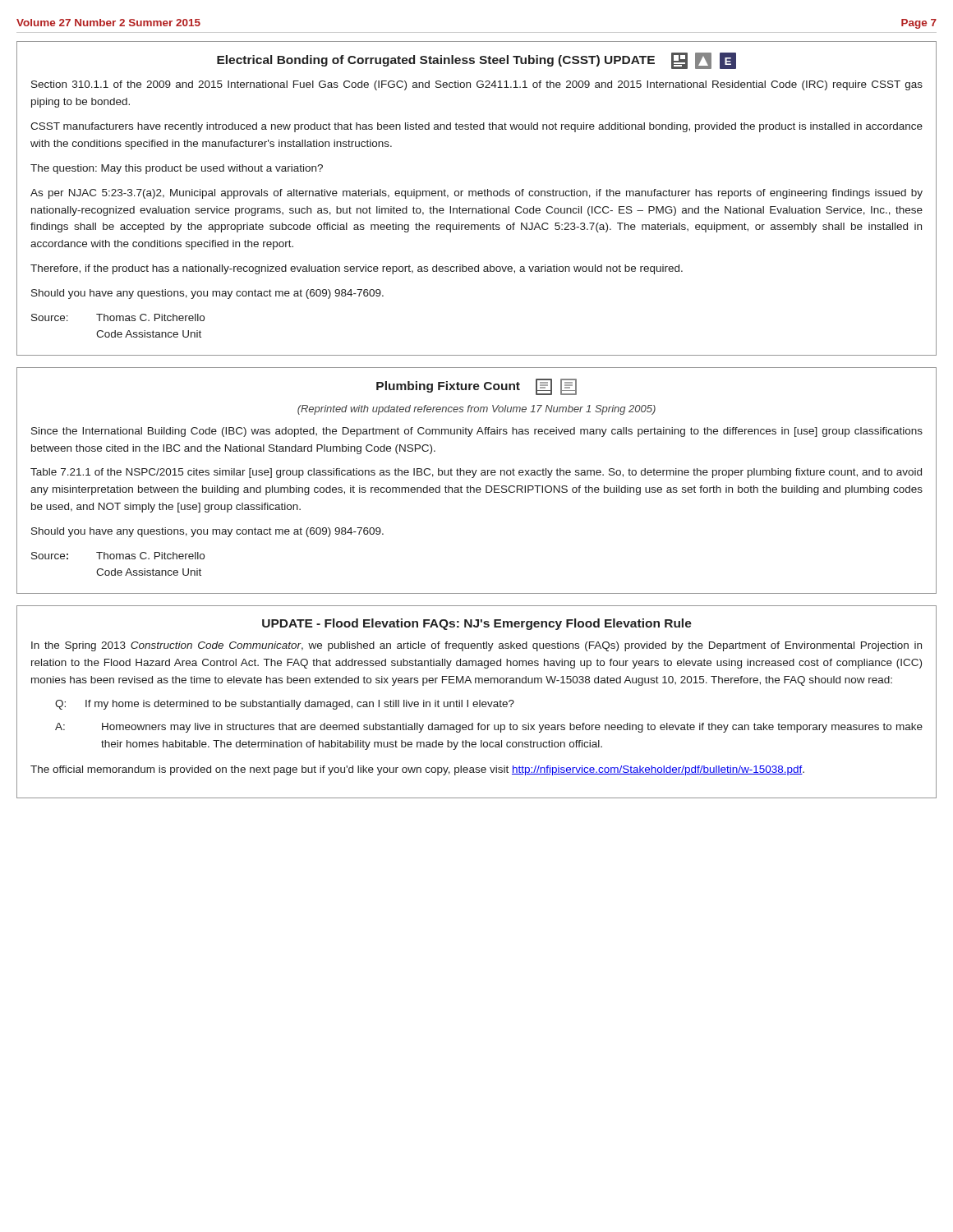Find the text starting "Therefore, if the product has a nationally-recognized evaluation"
The width and height of the screenshot is (953, 1232).
(x=357, y=268)
